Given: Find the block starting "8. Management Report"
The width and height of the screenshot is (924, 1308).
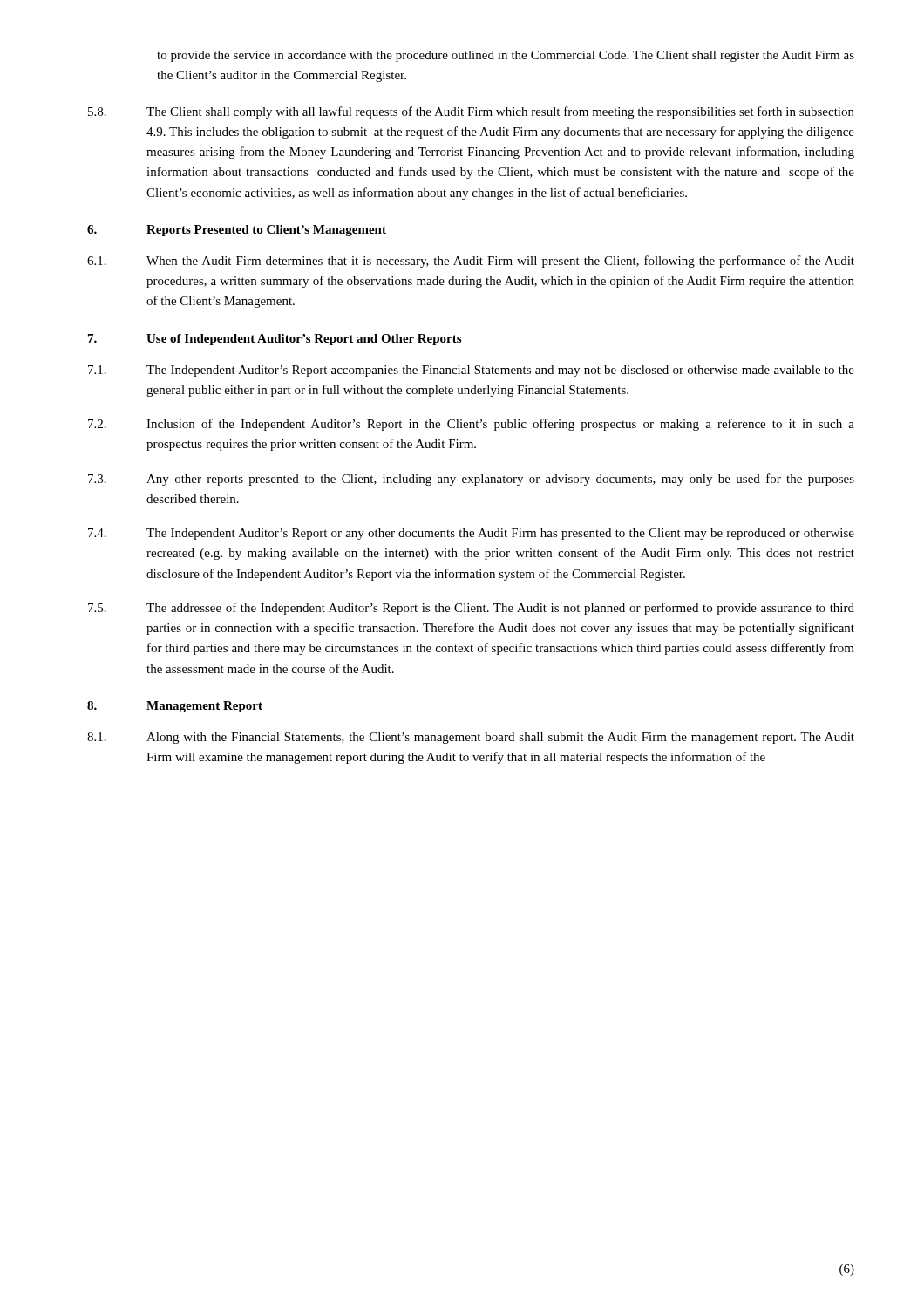Looking at the screenshot, I should pyautogui.click(x=175, y=706).
